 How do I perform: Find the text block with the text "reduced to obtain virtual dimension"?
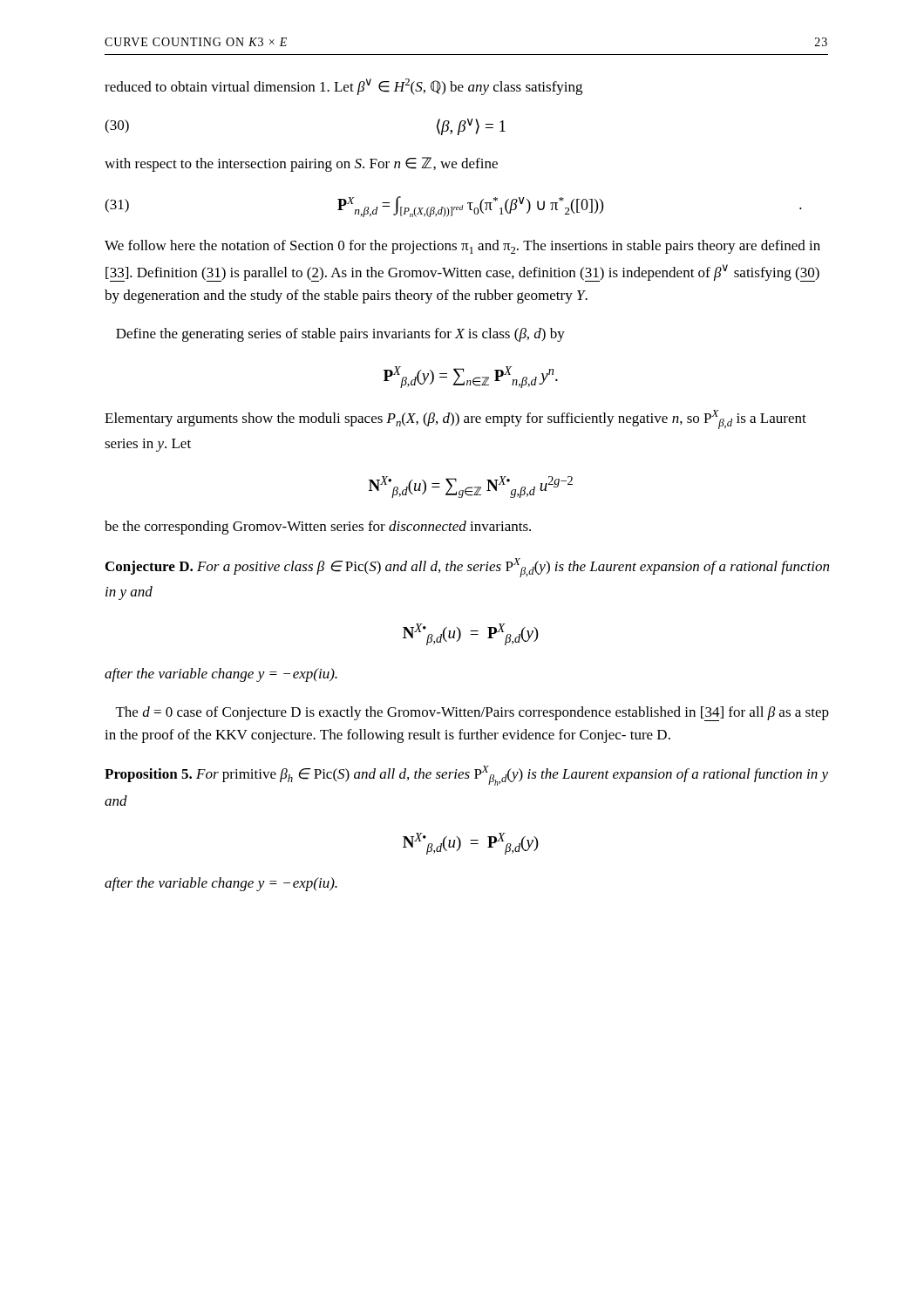pyautogui.click(x=344, y=85)
